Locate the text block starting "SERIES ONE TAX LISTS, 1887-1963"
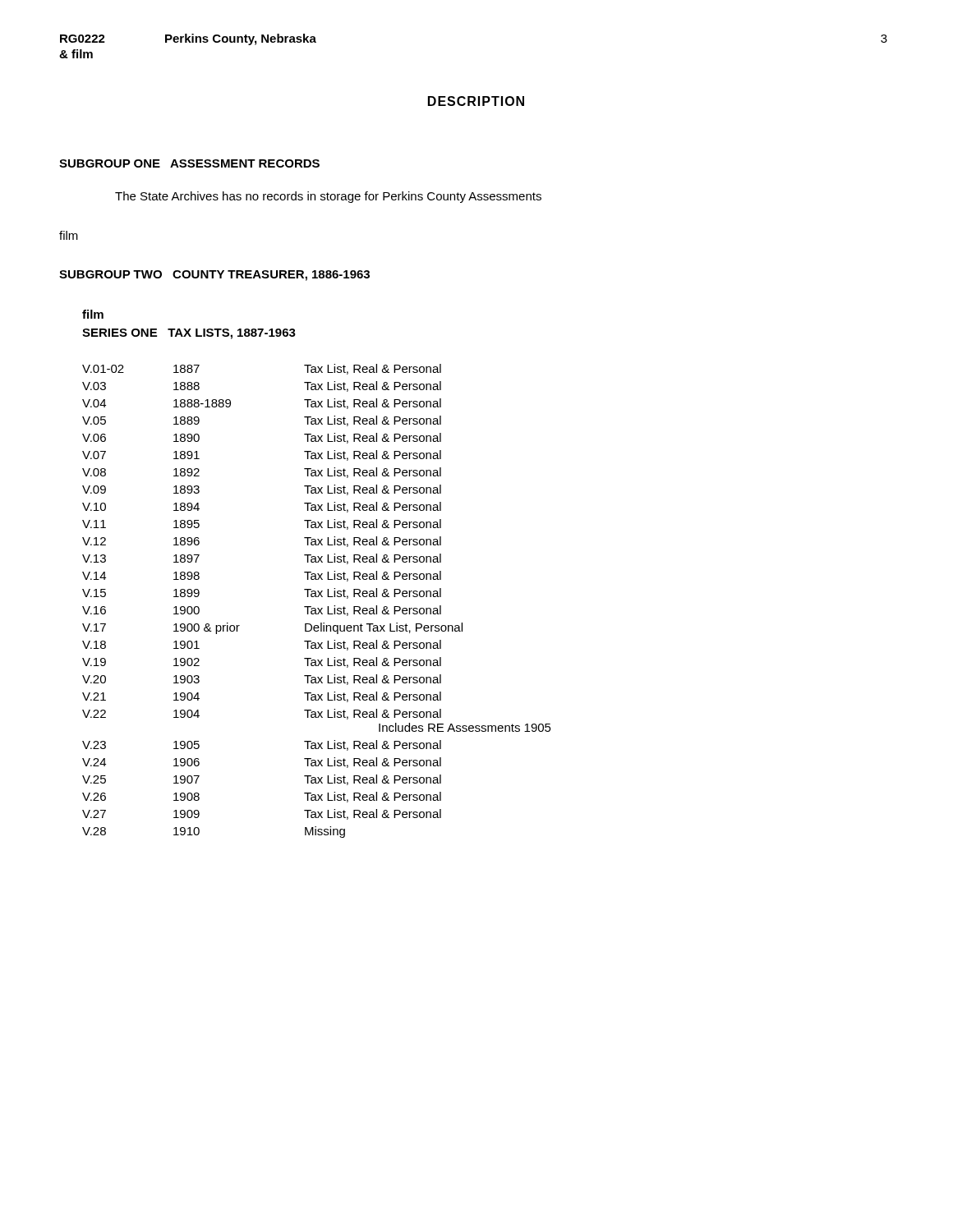The image size is (953, 1232). tap(189, 332)
